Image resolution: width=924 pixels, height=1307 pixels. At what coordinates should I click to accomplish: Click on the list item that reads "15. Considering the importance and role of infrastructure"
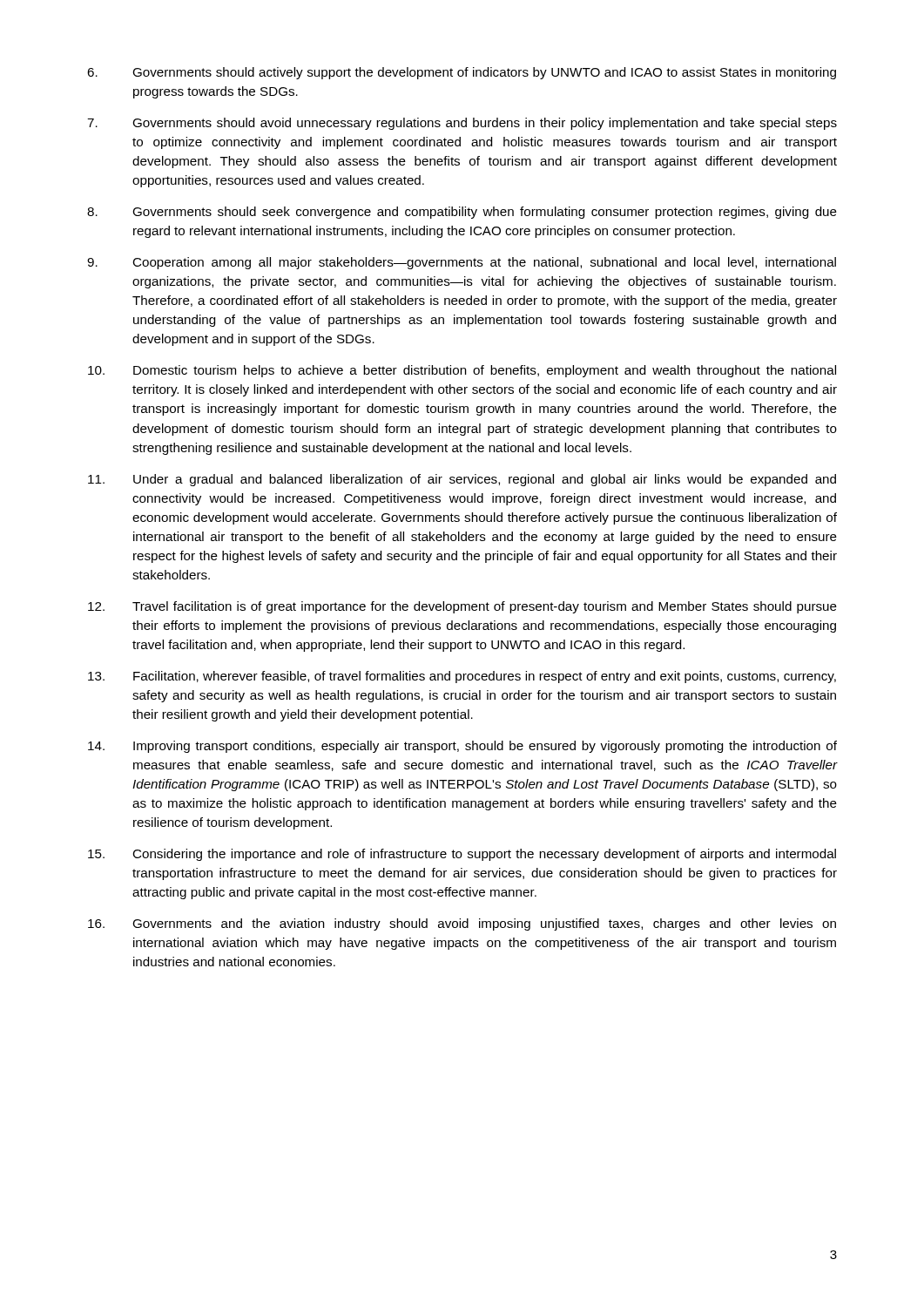pyautogui.click(x=462, y=873)
